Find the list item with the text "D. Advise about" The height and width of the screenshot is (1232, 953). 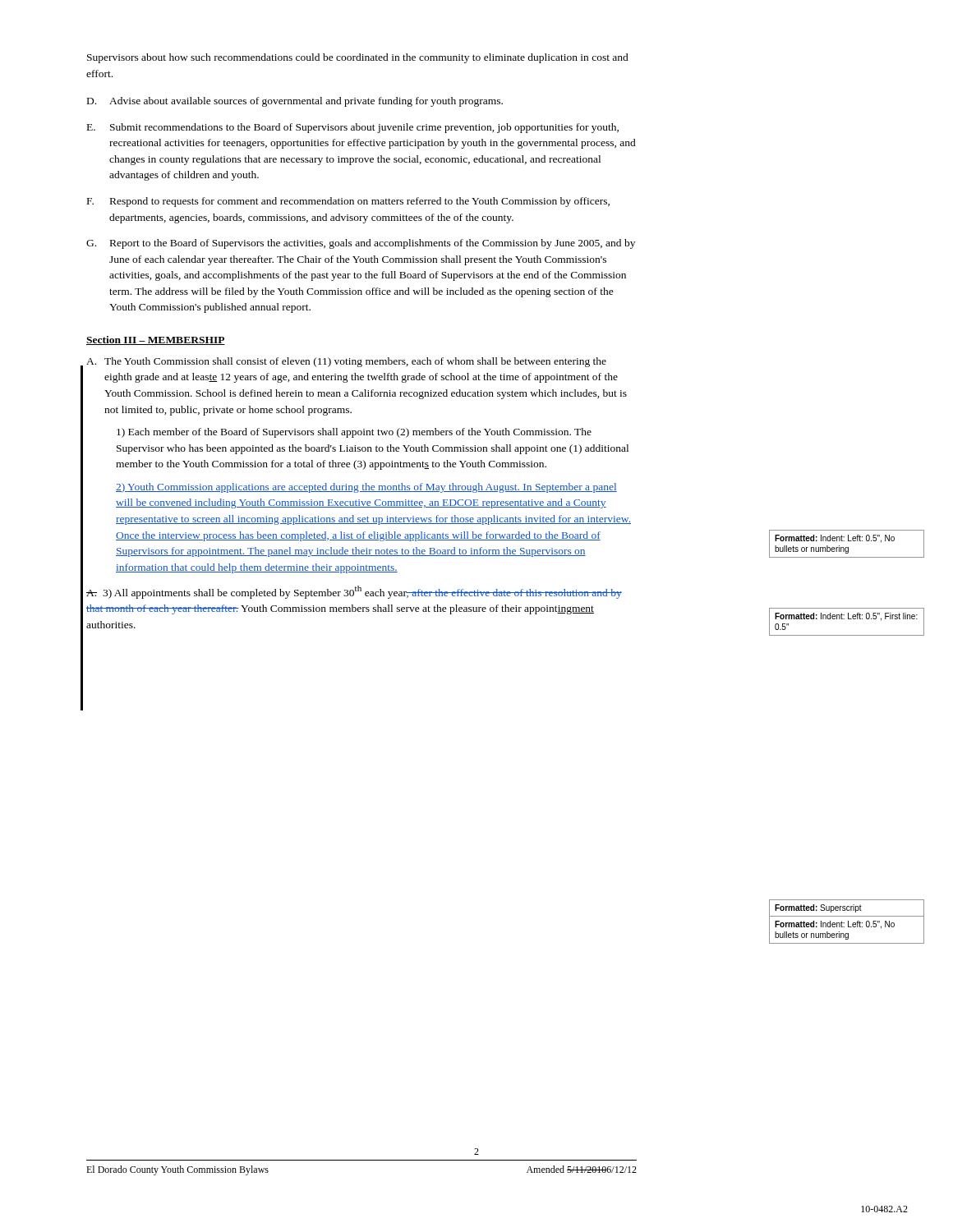[361, 101]
